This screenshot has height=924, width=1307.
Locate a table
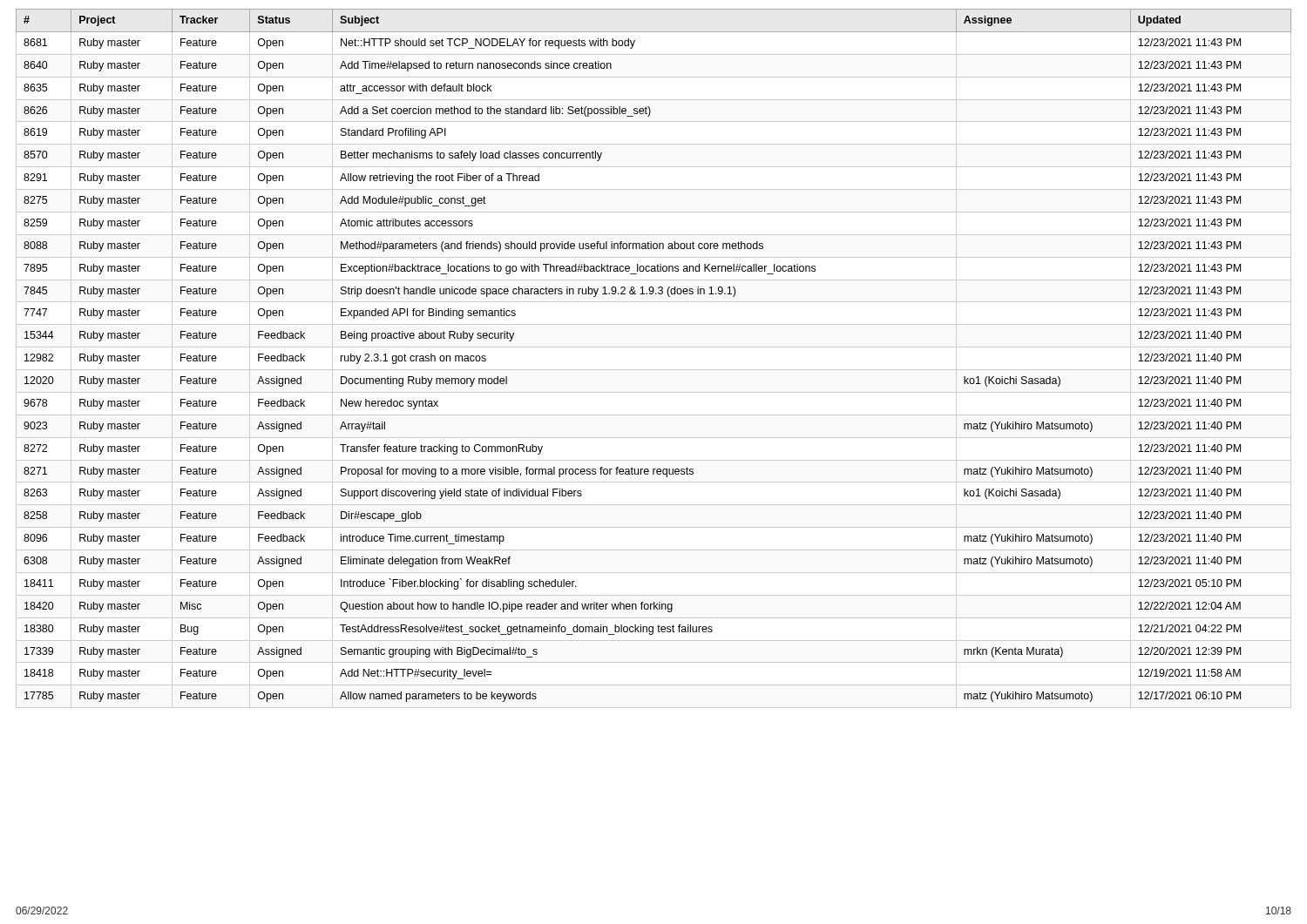point(654,358)
